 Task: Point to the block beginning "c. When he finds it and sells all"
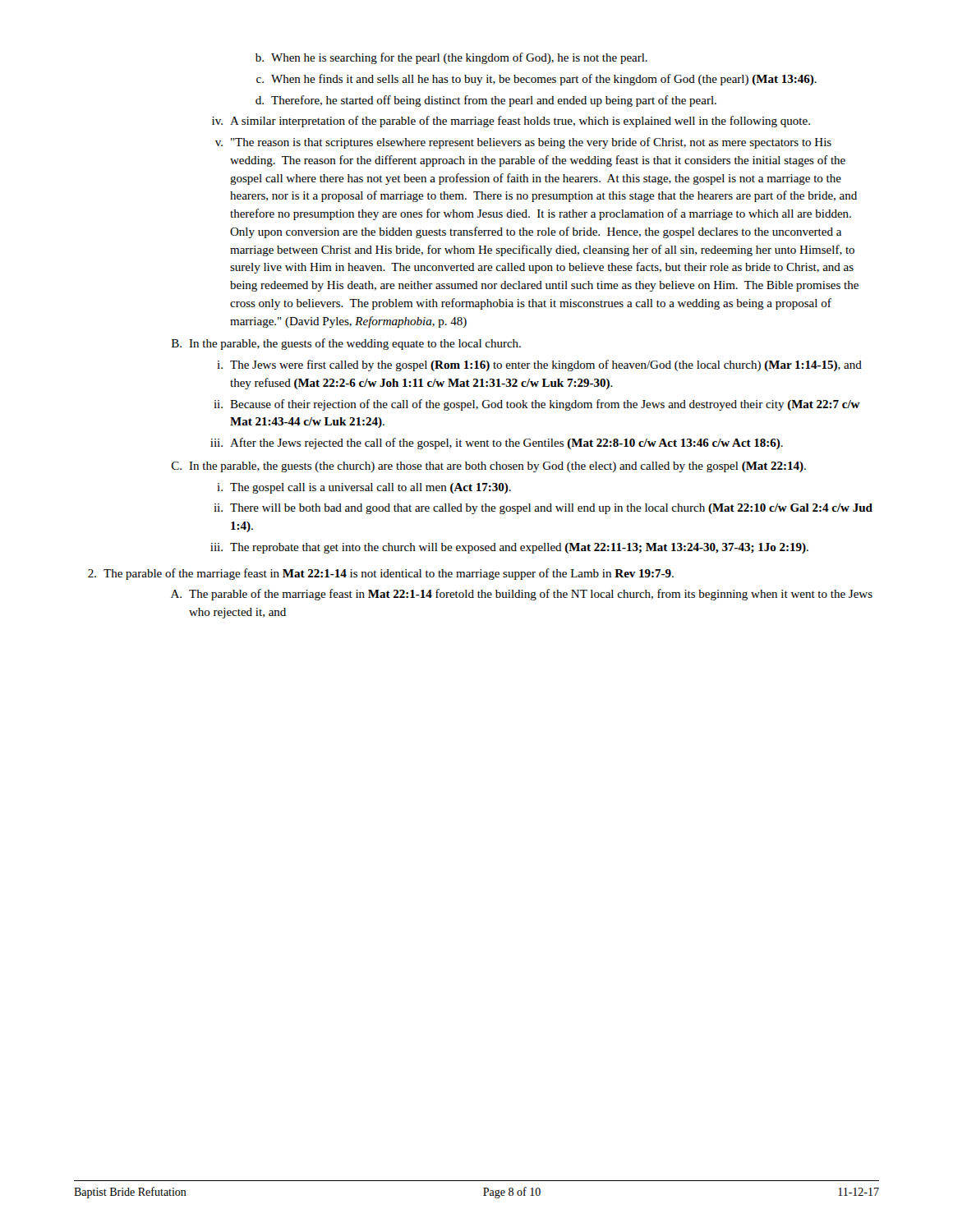click(559, 79)
